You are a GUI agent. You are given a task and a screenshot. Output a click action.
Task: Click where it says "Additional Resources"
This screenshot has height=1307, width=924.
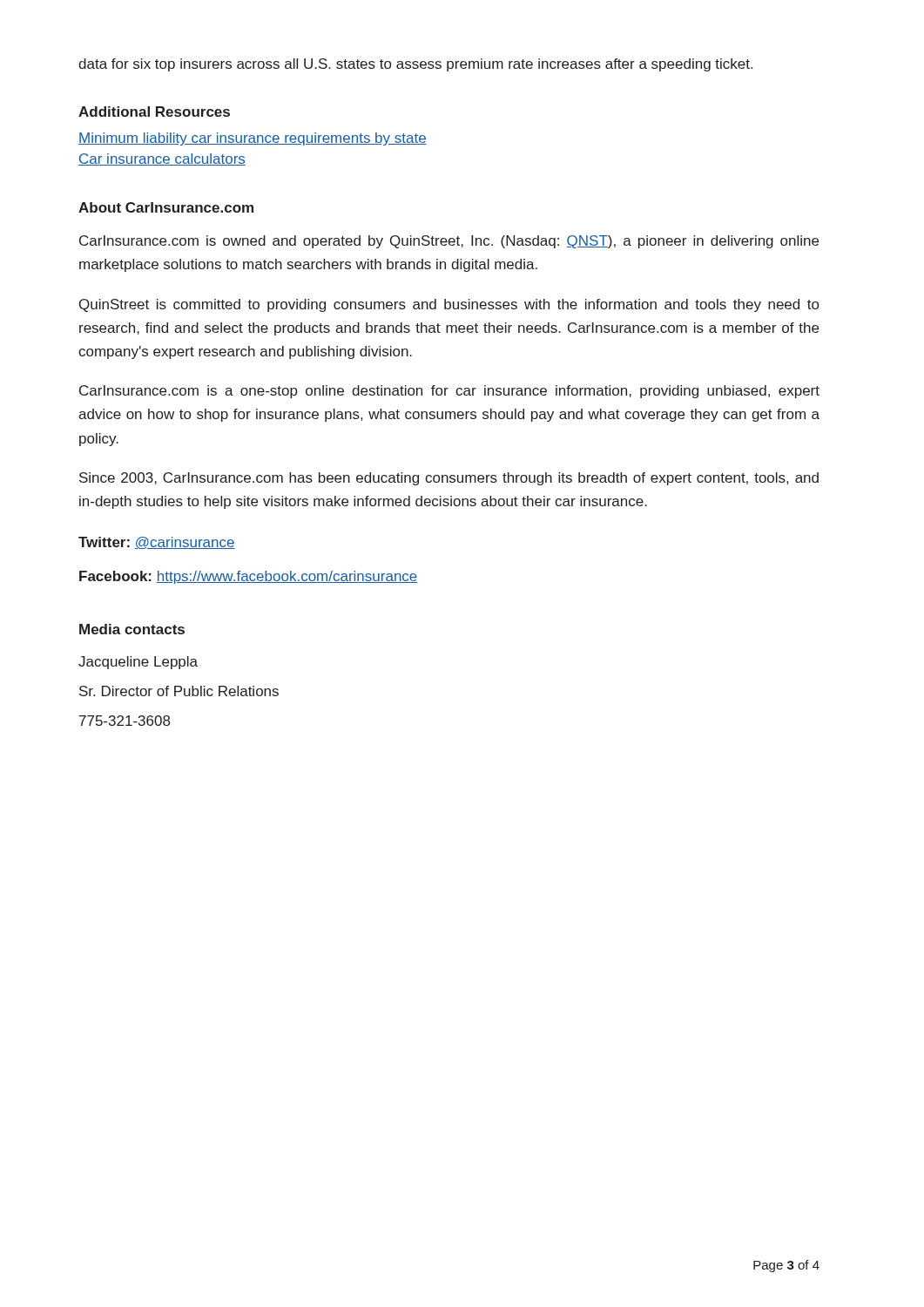[154, 112]
